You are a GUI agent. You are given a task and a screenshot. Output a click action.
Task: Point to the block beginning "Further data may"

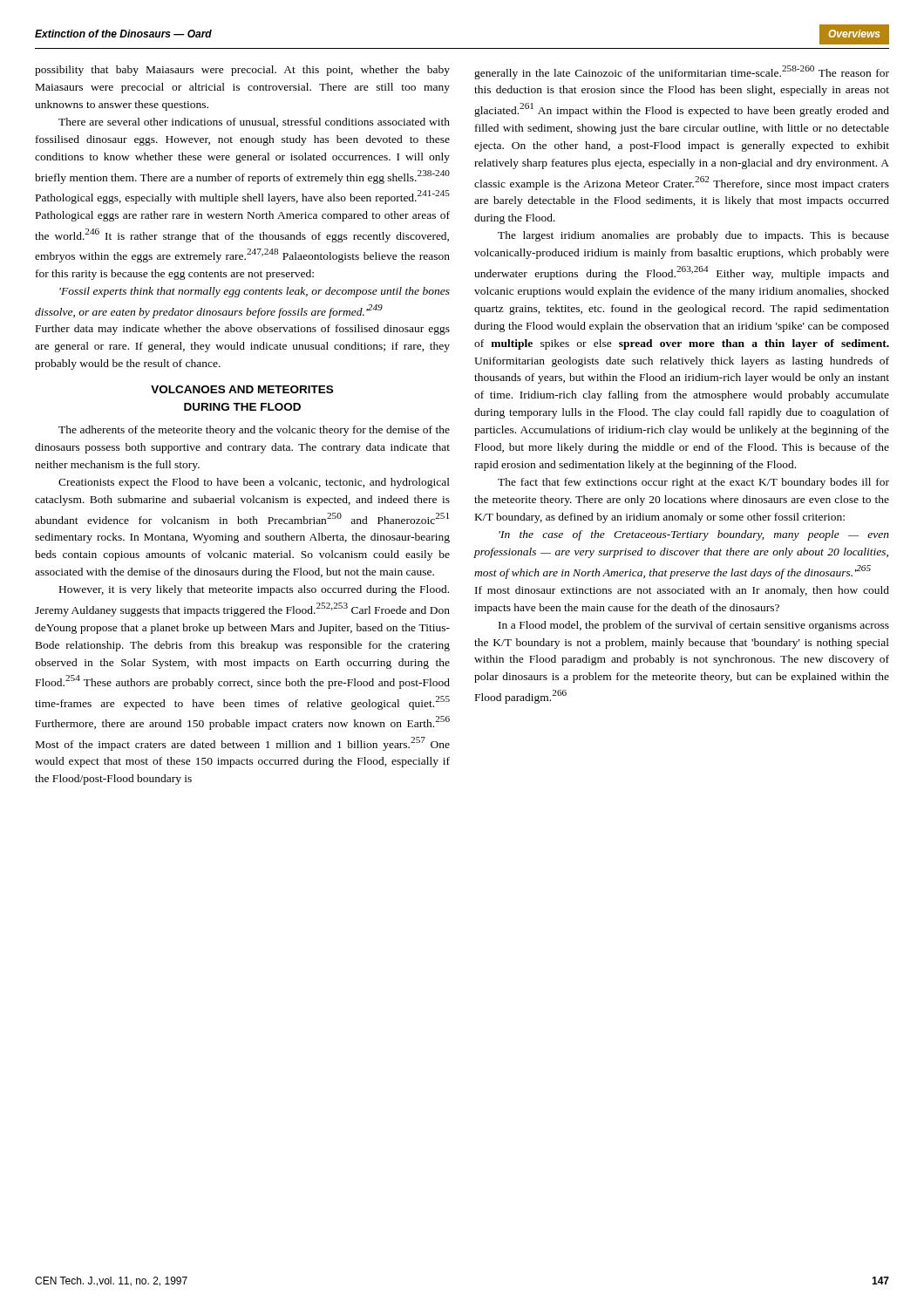242,346
